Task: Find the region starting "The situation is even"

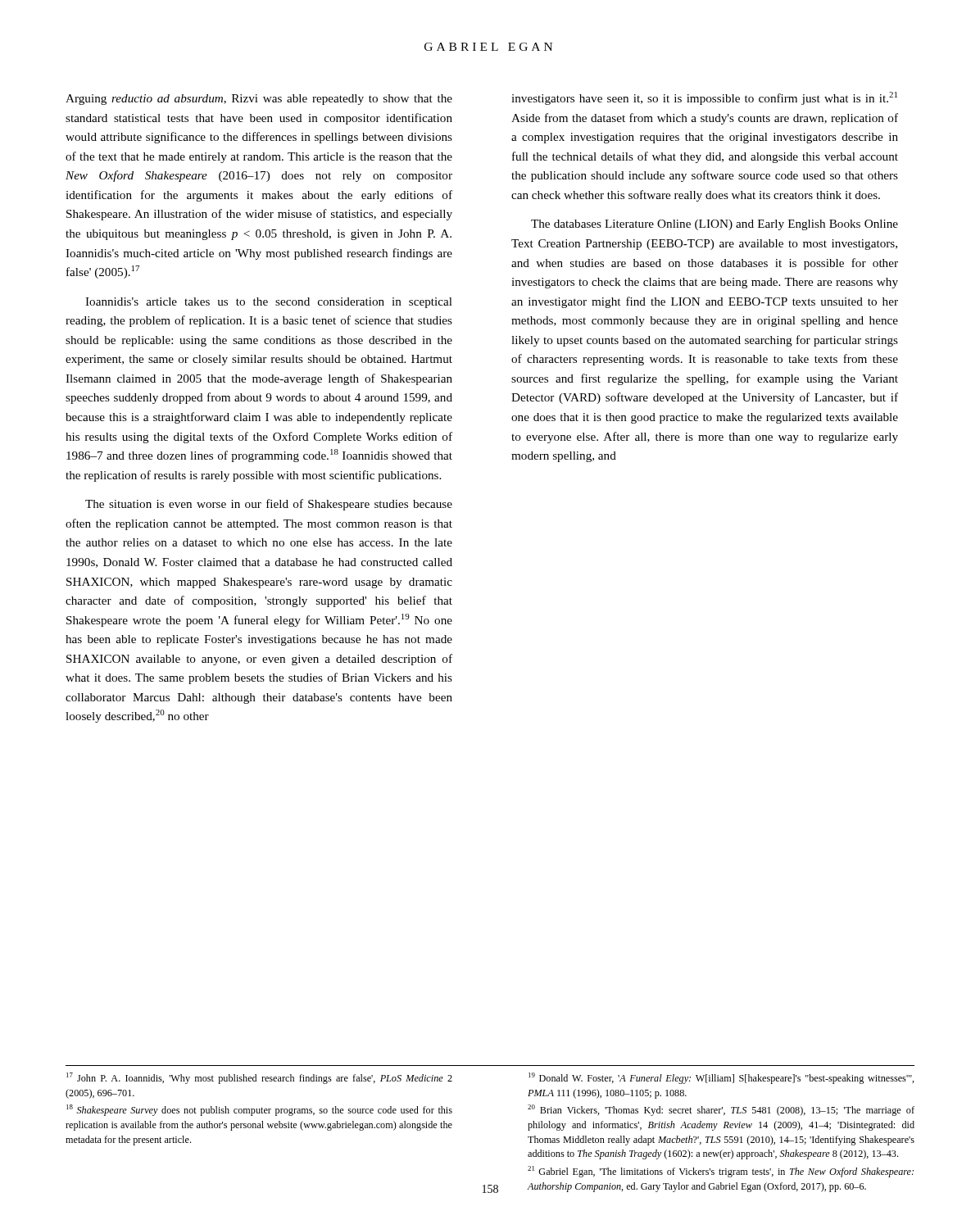Action: coord(259,610)
